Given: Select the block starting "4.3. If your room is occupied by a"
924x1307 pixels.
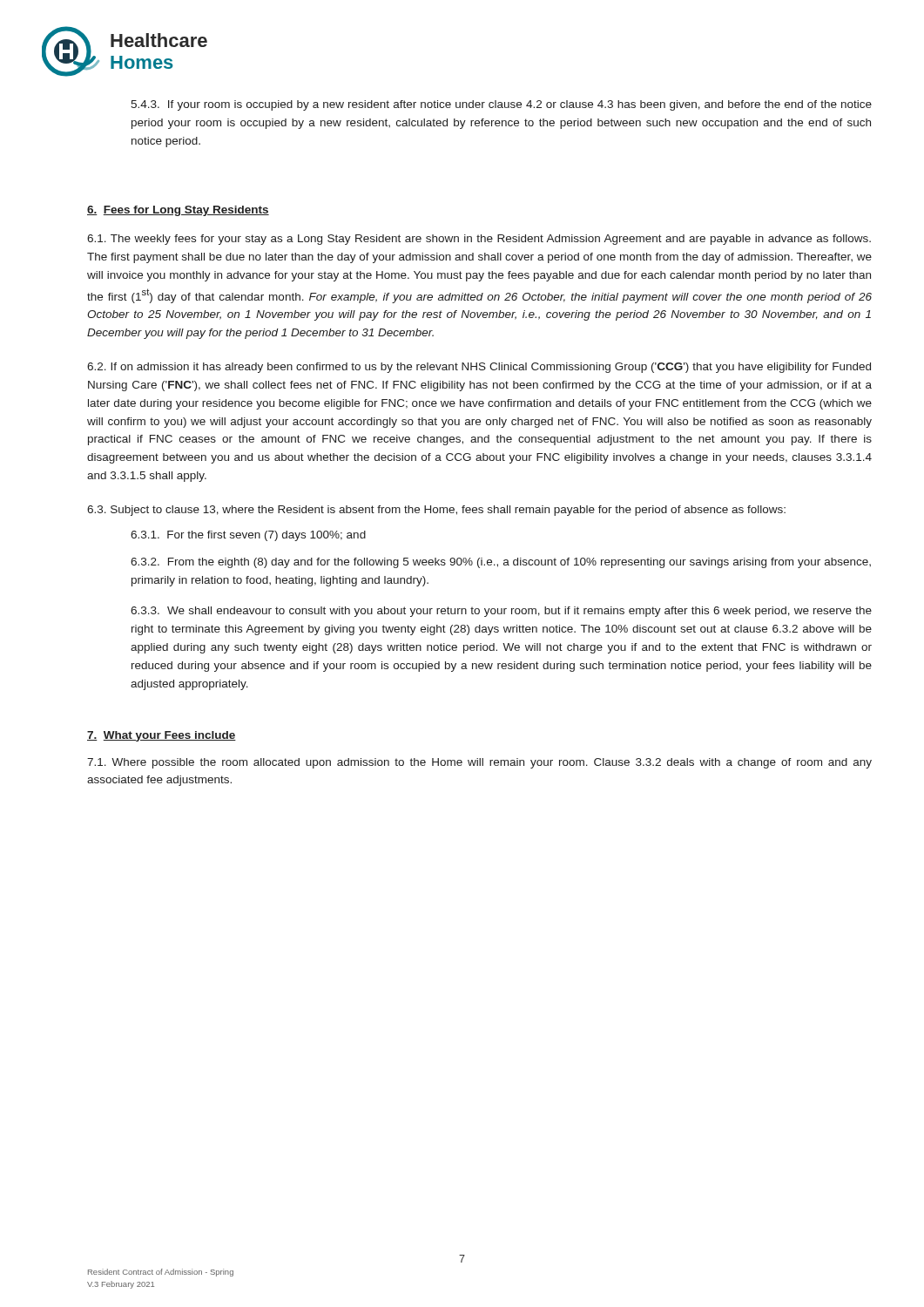Looking at the screenshot, I should (501, 123).
